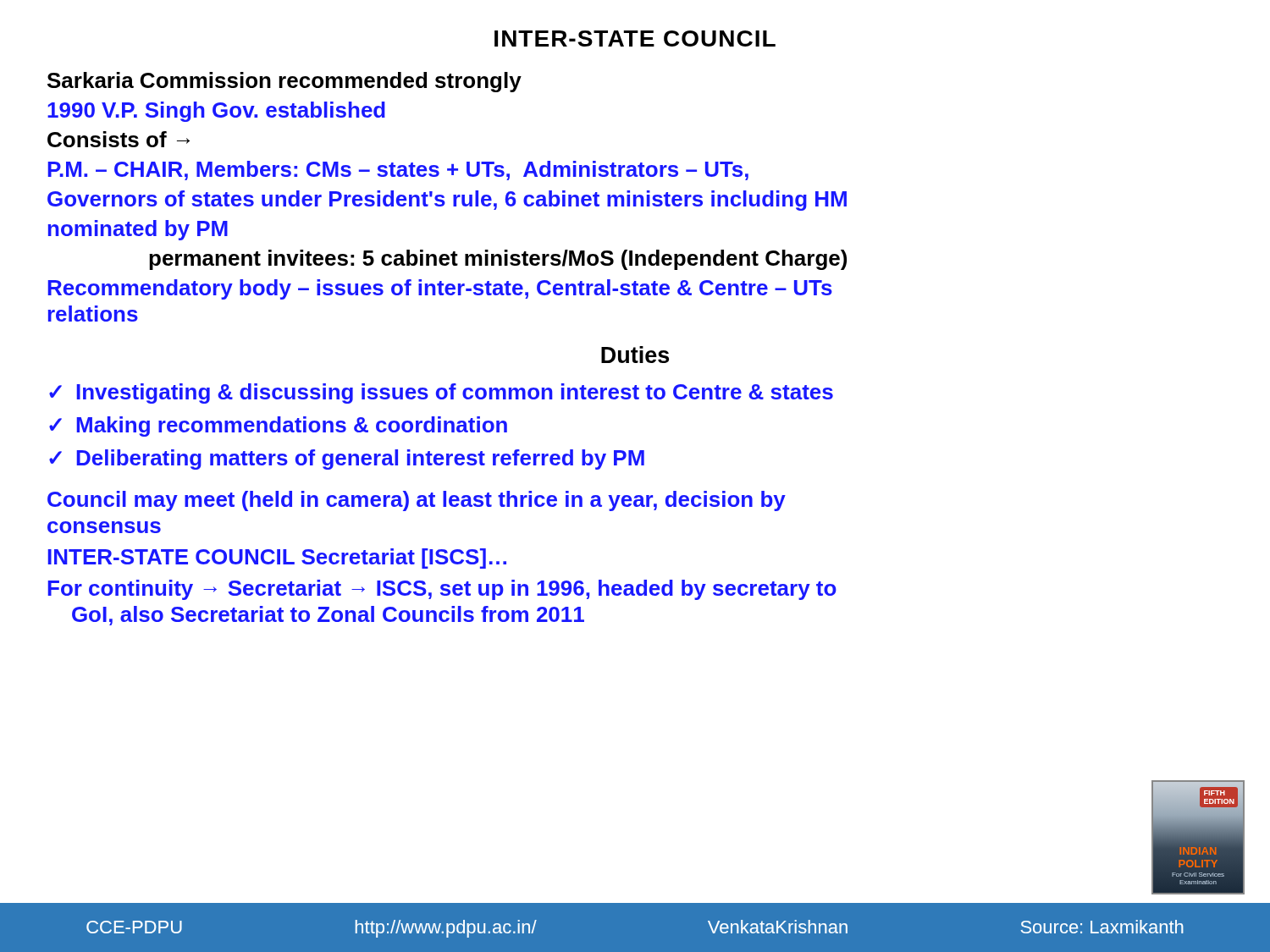Image resolution: width=1270 pixels, height=952 pixels.
Task: Click on the block starting "permanent invitees: 5"
Action: (686, 259)
